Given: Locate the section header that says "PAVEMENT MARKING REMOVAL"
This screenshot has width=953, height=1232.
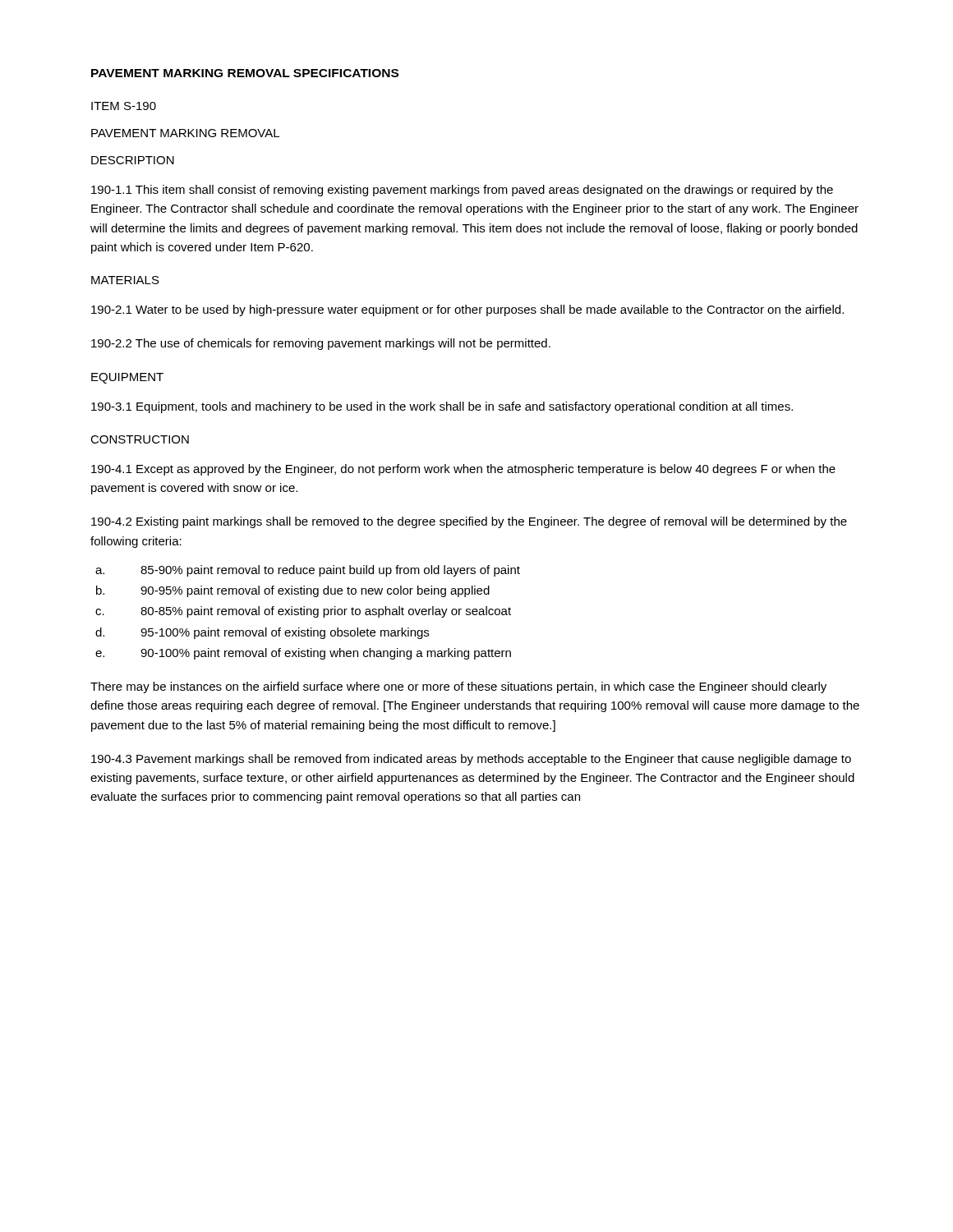Looking at the screenshot, I should 185,133.
